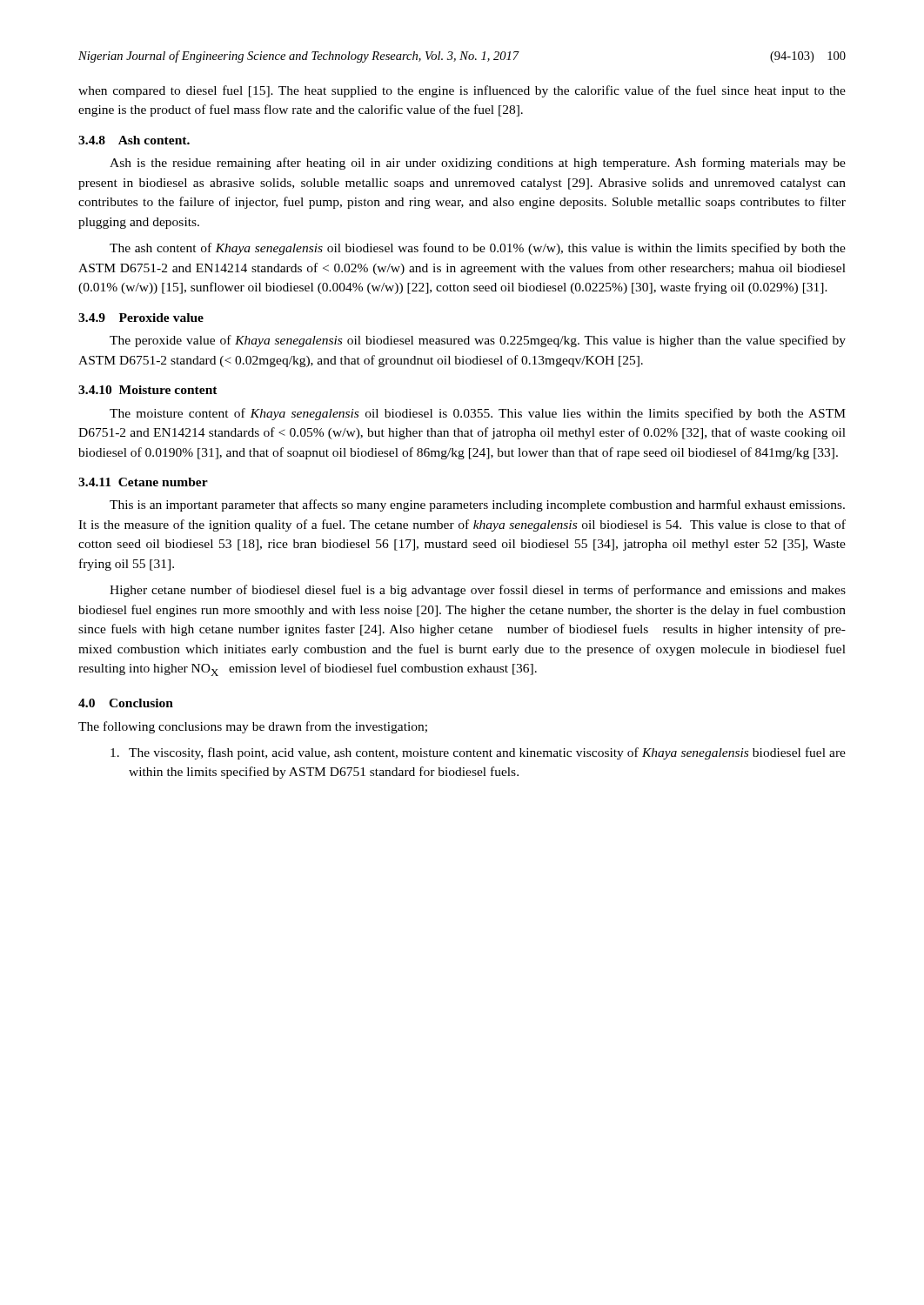
Task: Find the text starting "The following conclusions may be drawn from"
Action: [x=253, y=727]
